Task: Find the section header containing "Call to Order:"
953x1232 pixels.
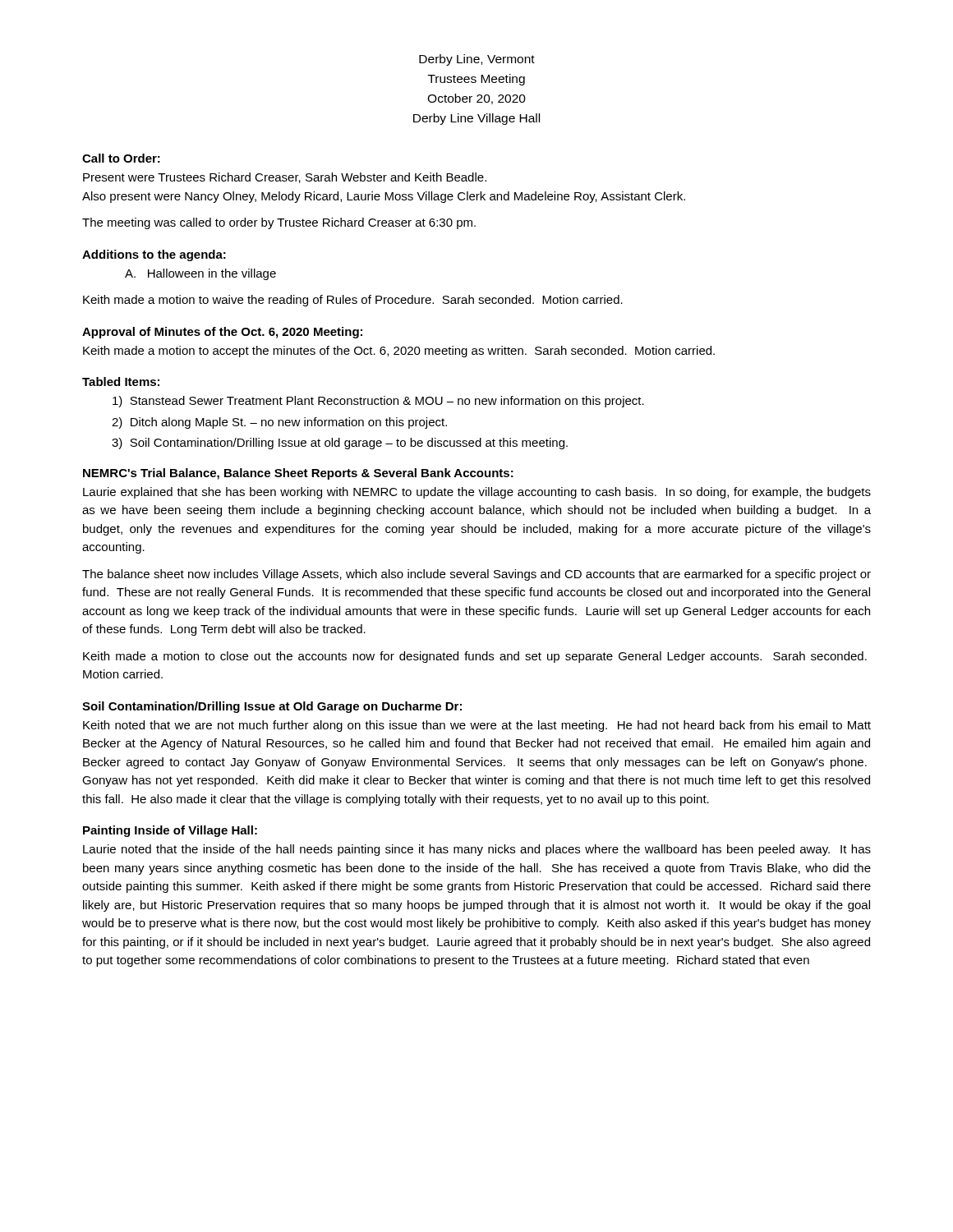Action: (x=122, y=158)
